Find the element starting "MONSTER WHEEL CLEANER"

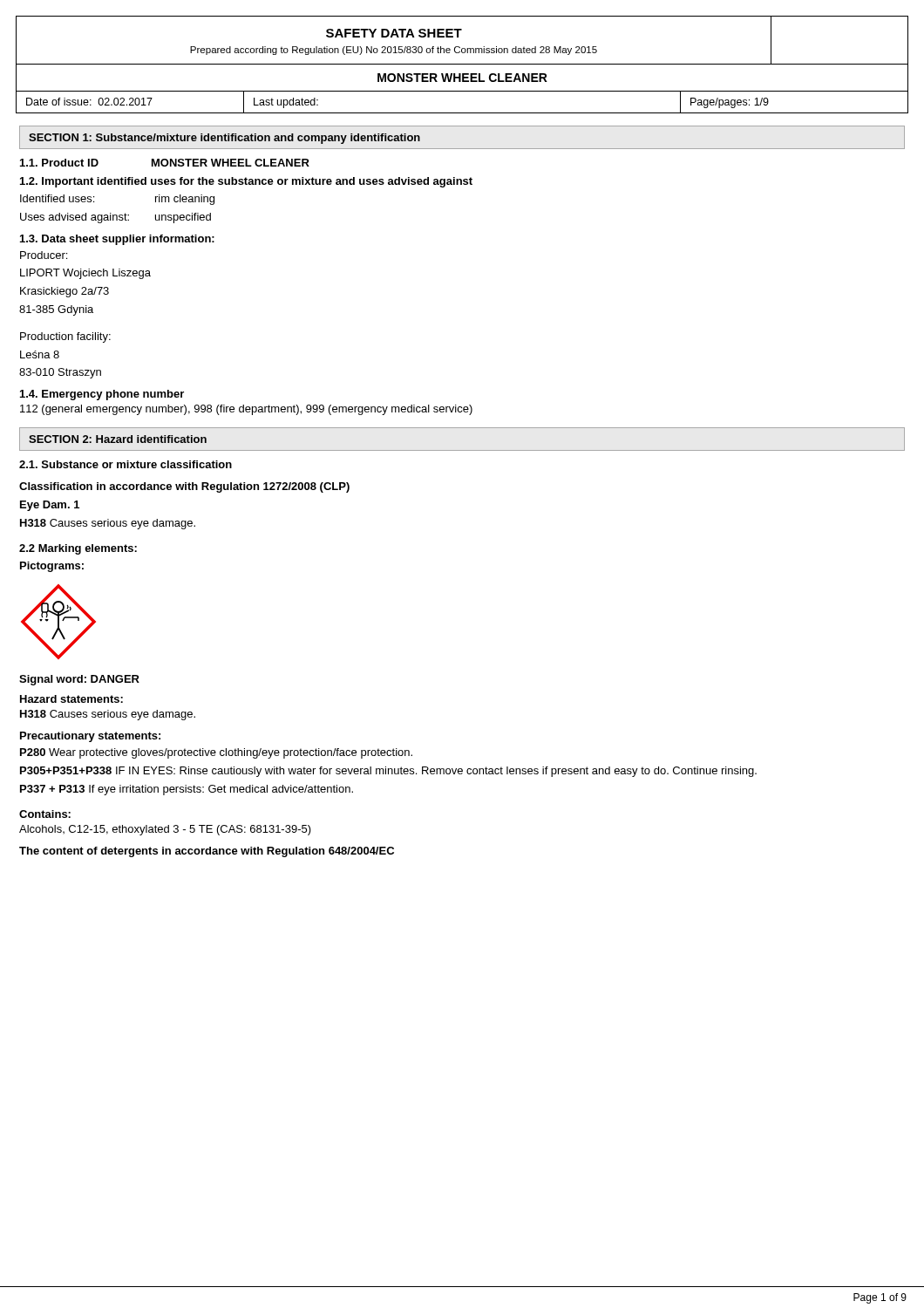[x=462, y=78]
